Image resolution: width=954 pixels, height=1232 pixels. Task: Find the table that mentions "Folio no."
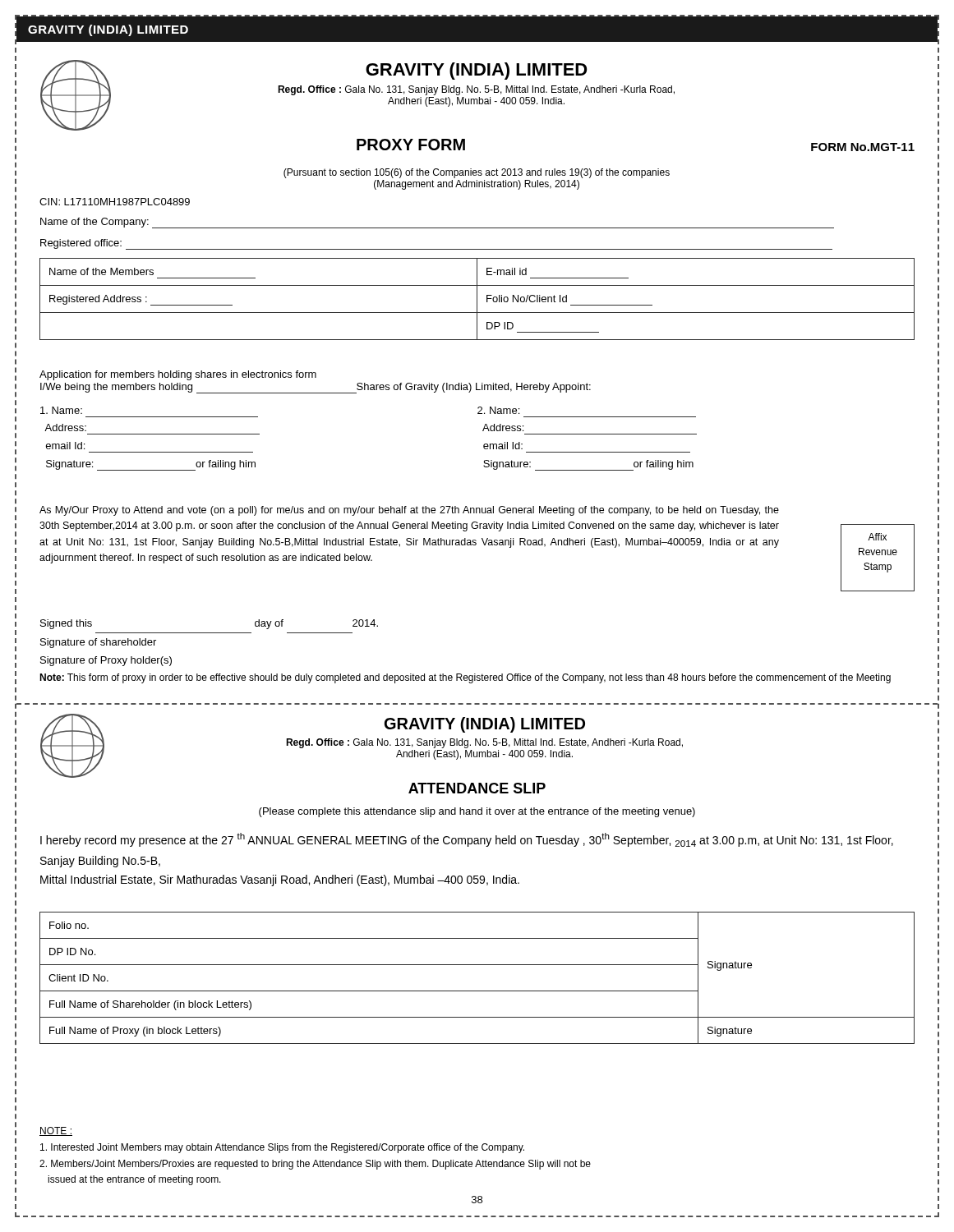tap(477, 978)
